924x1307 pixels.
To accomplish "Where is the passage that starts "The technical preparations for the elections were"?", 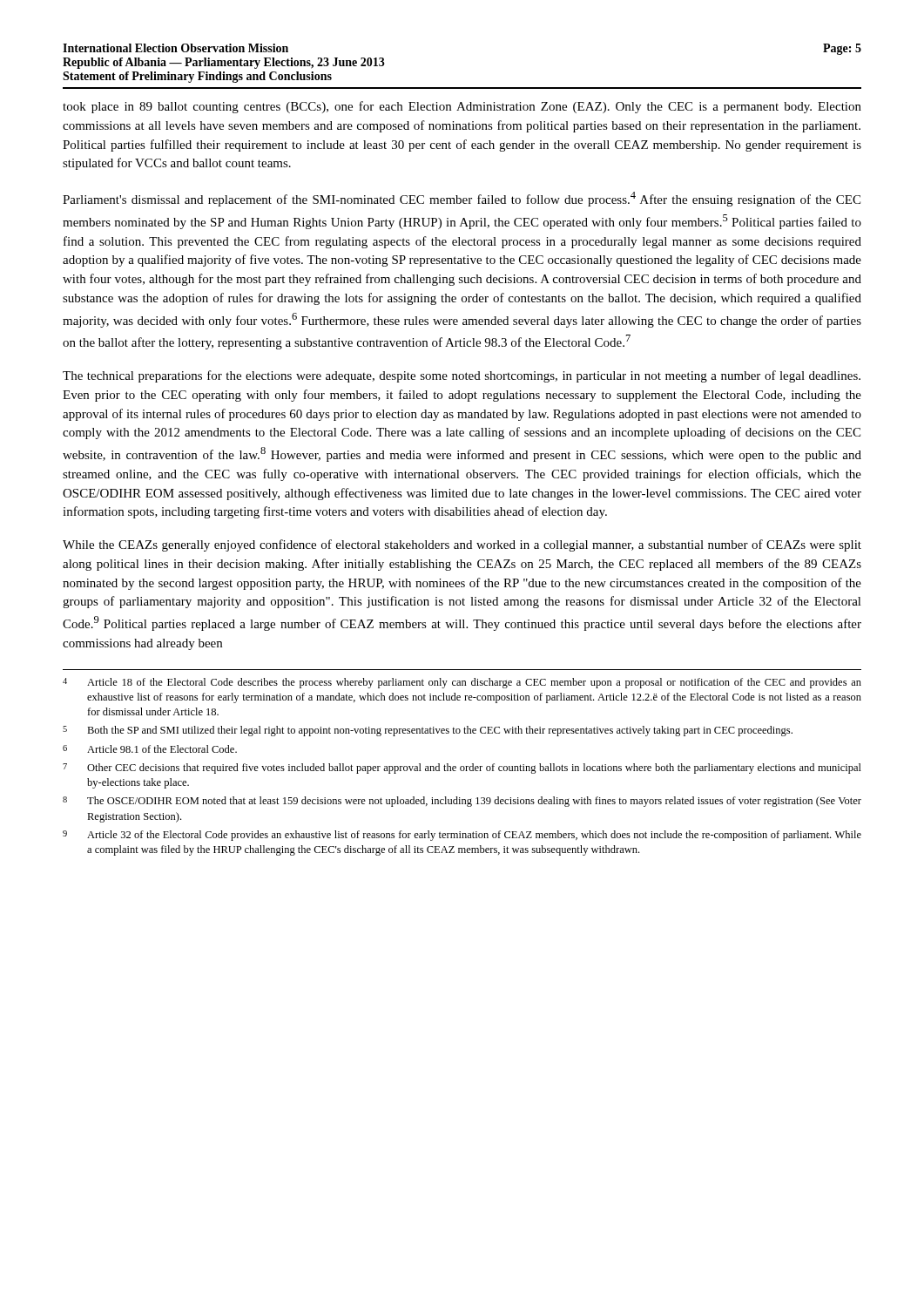I will (462, 444).
